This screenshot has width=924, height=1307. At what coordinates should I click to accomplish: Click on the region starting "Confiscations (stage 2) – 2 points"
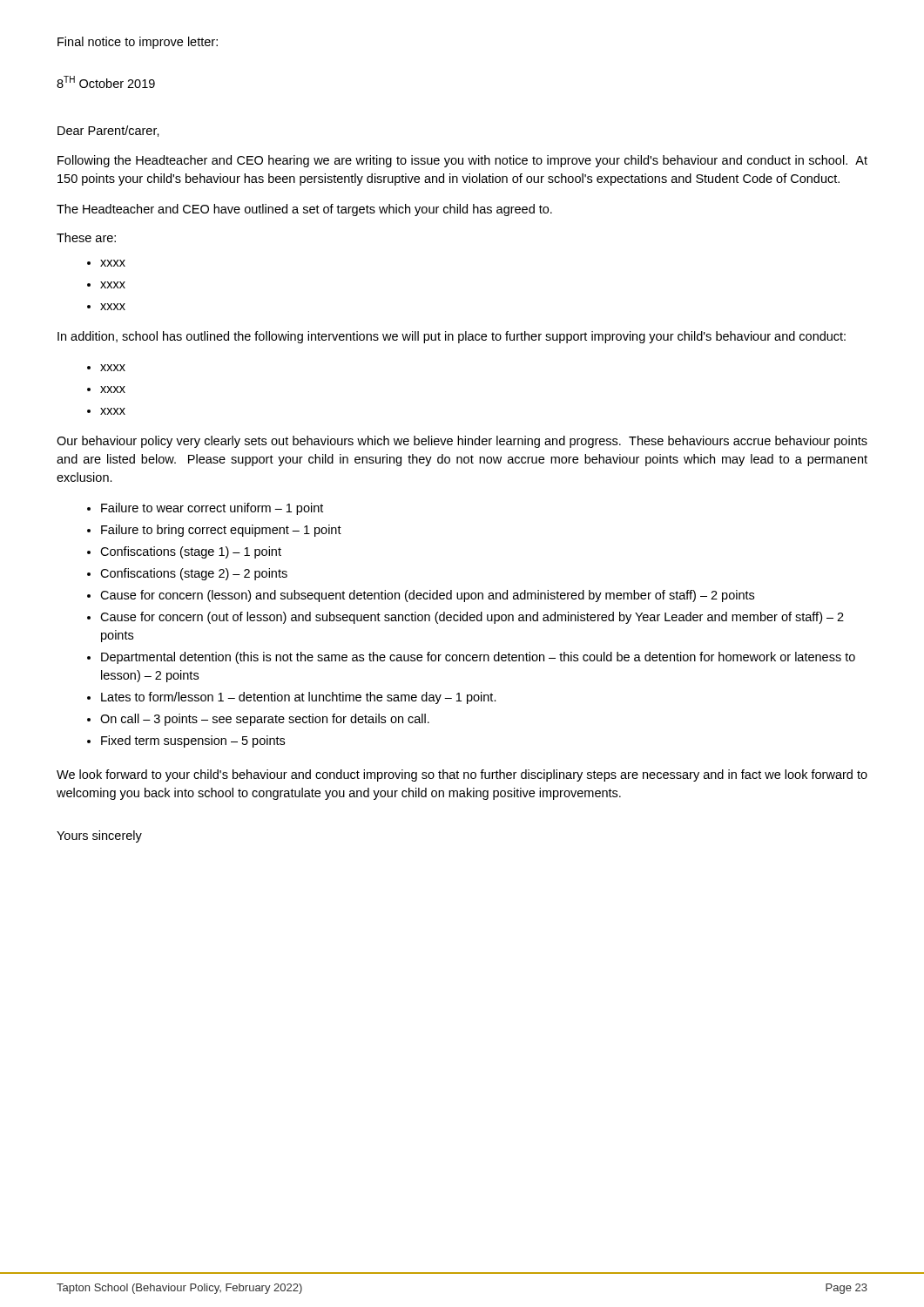194,573
